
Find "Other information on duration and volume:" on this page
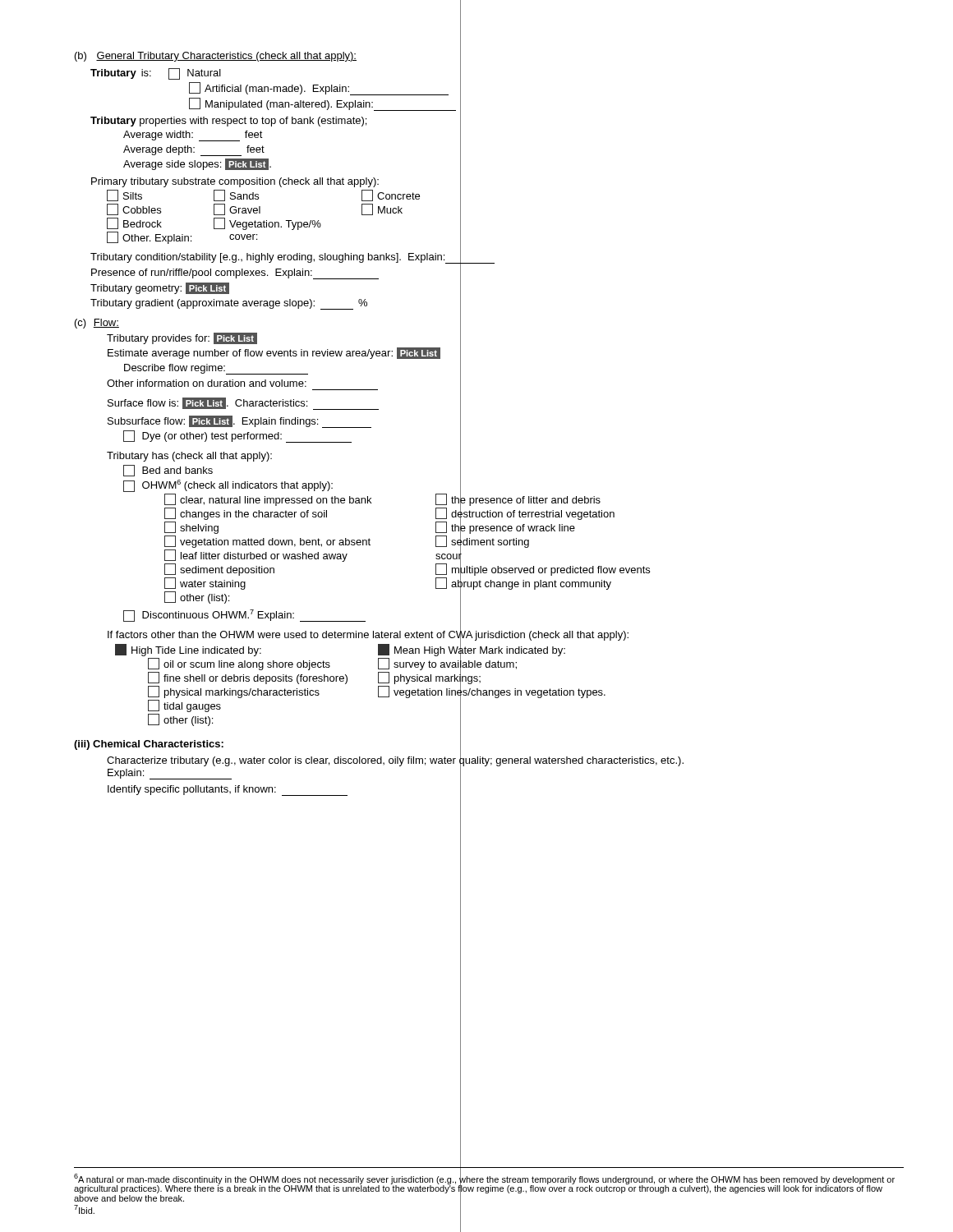tap(242, 383)
